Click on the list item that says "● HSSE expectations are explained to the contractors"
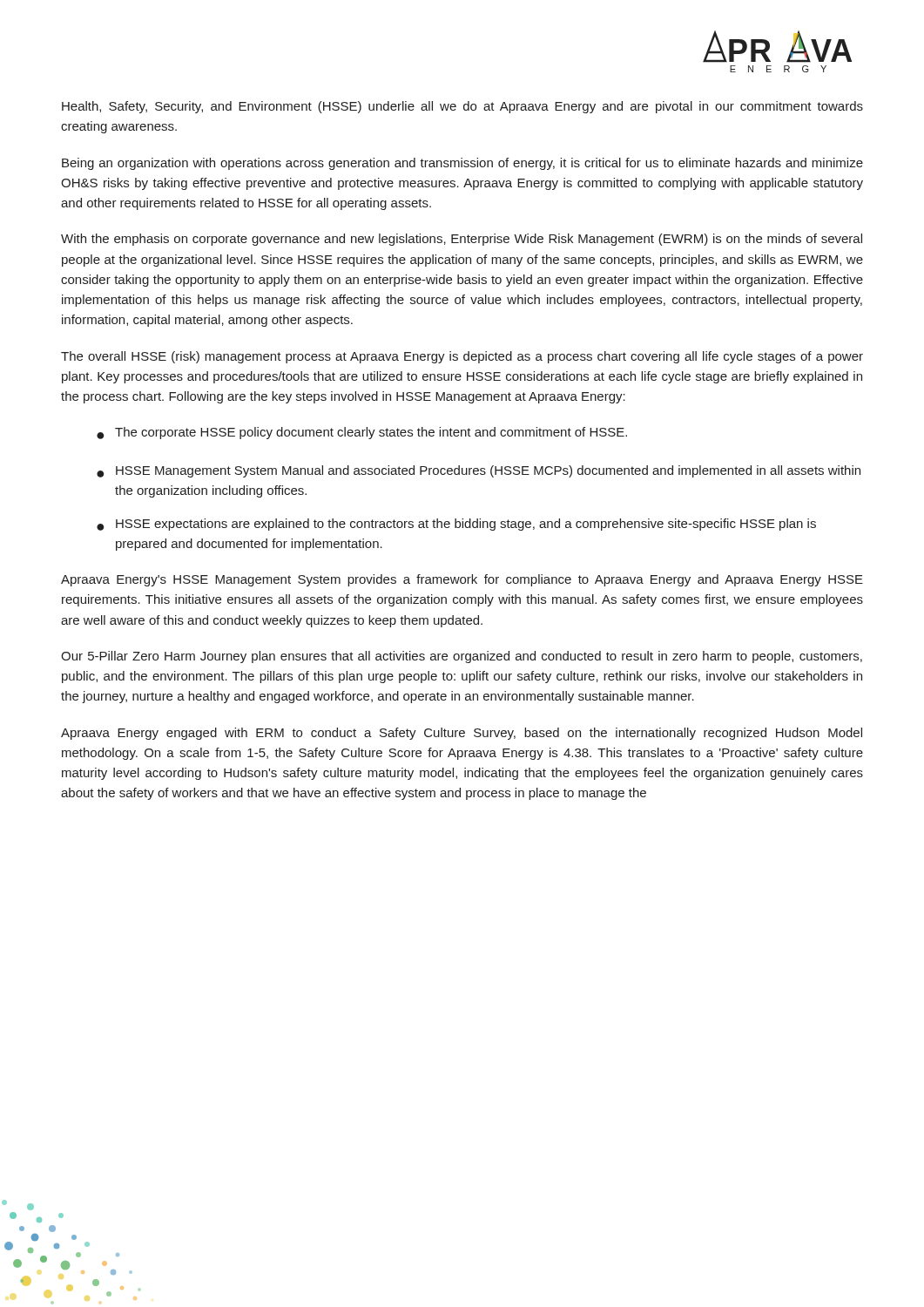Screen dimensions: 1307x924 point(479,533)
